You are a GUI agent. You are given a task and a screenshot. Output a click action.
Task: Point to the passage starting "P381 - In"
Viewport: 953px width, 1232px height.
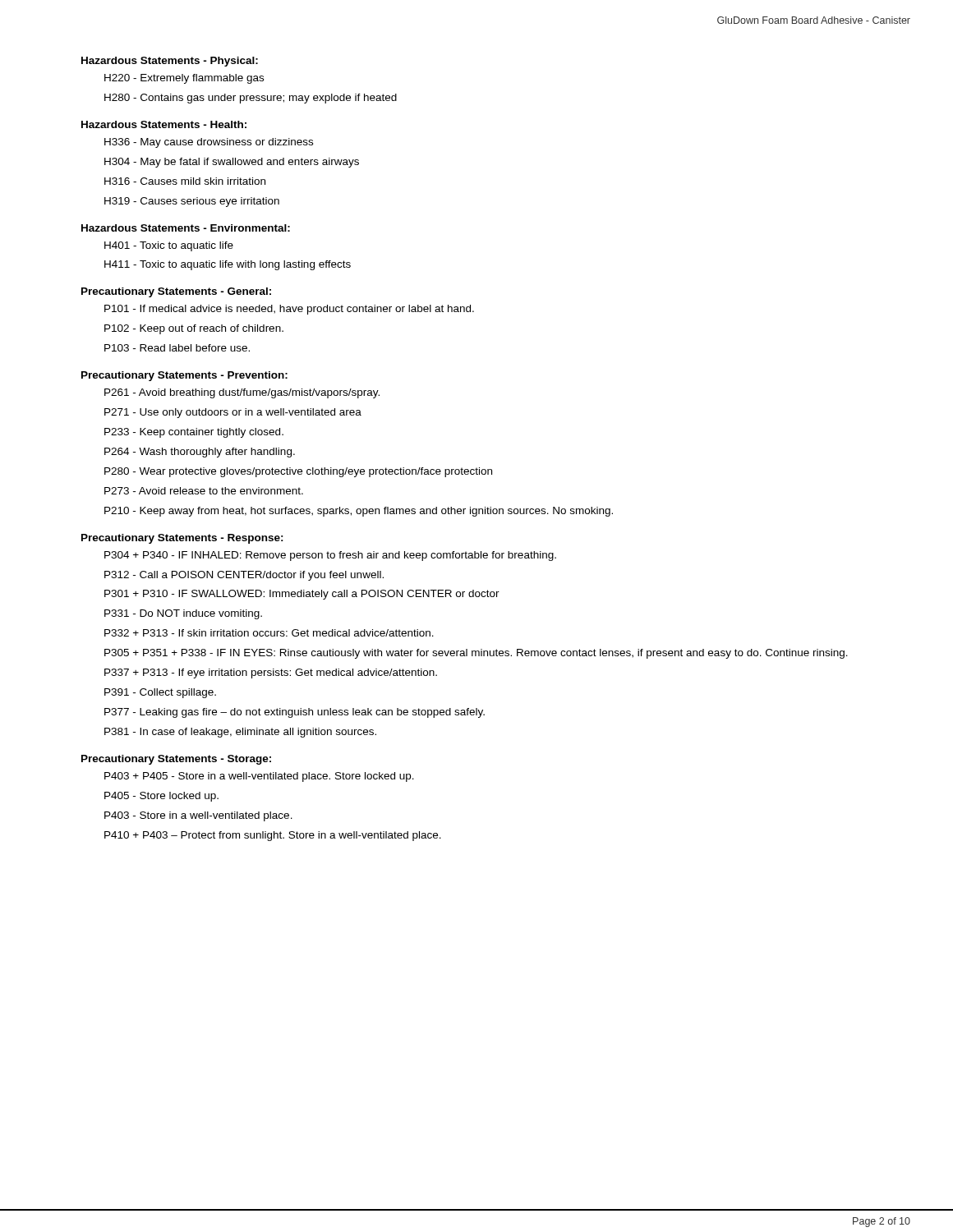point(240,731)
